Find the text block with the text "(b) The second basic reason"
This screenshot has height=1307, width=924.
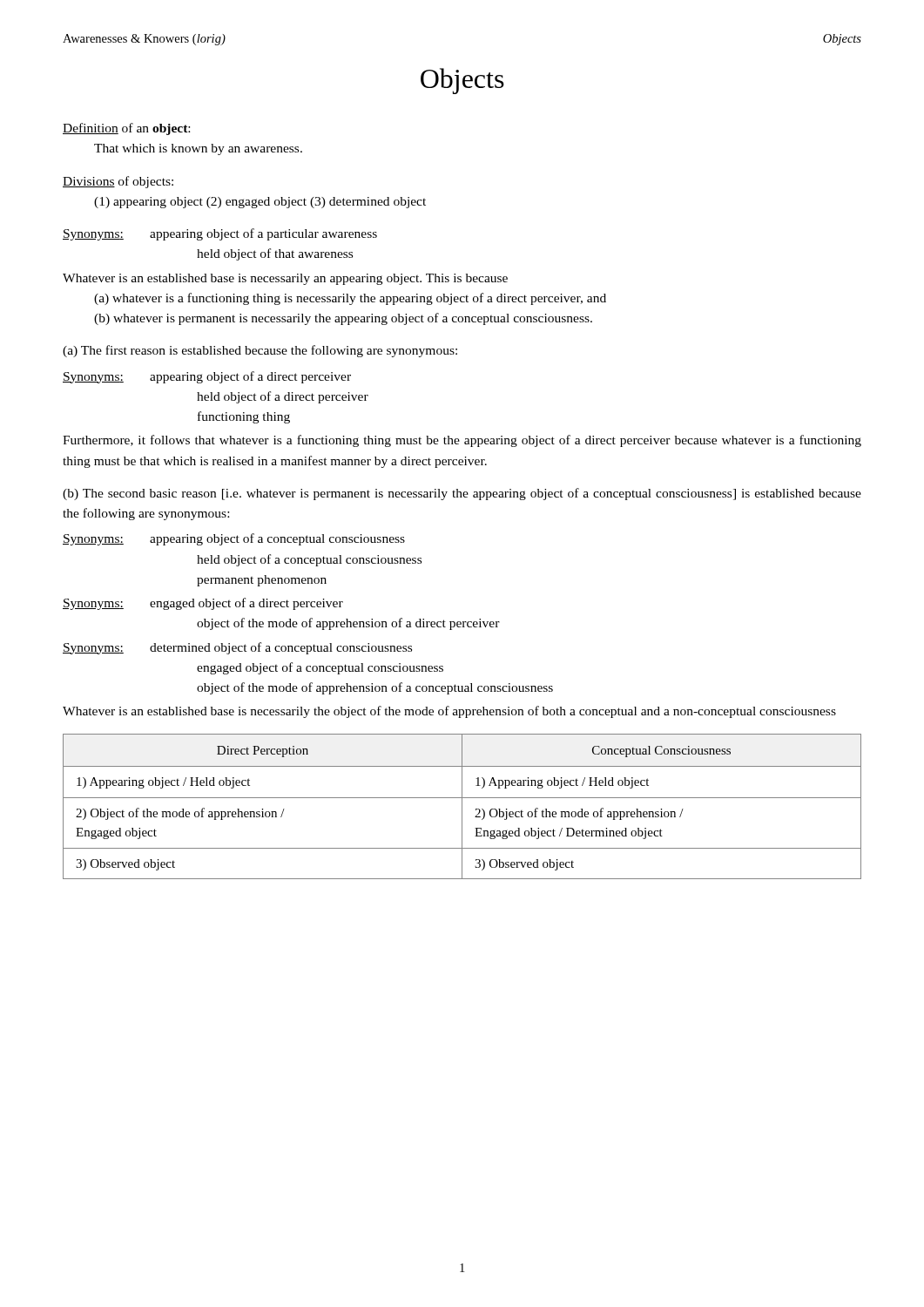point(462,503)
